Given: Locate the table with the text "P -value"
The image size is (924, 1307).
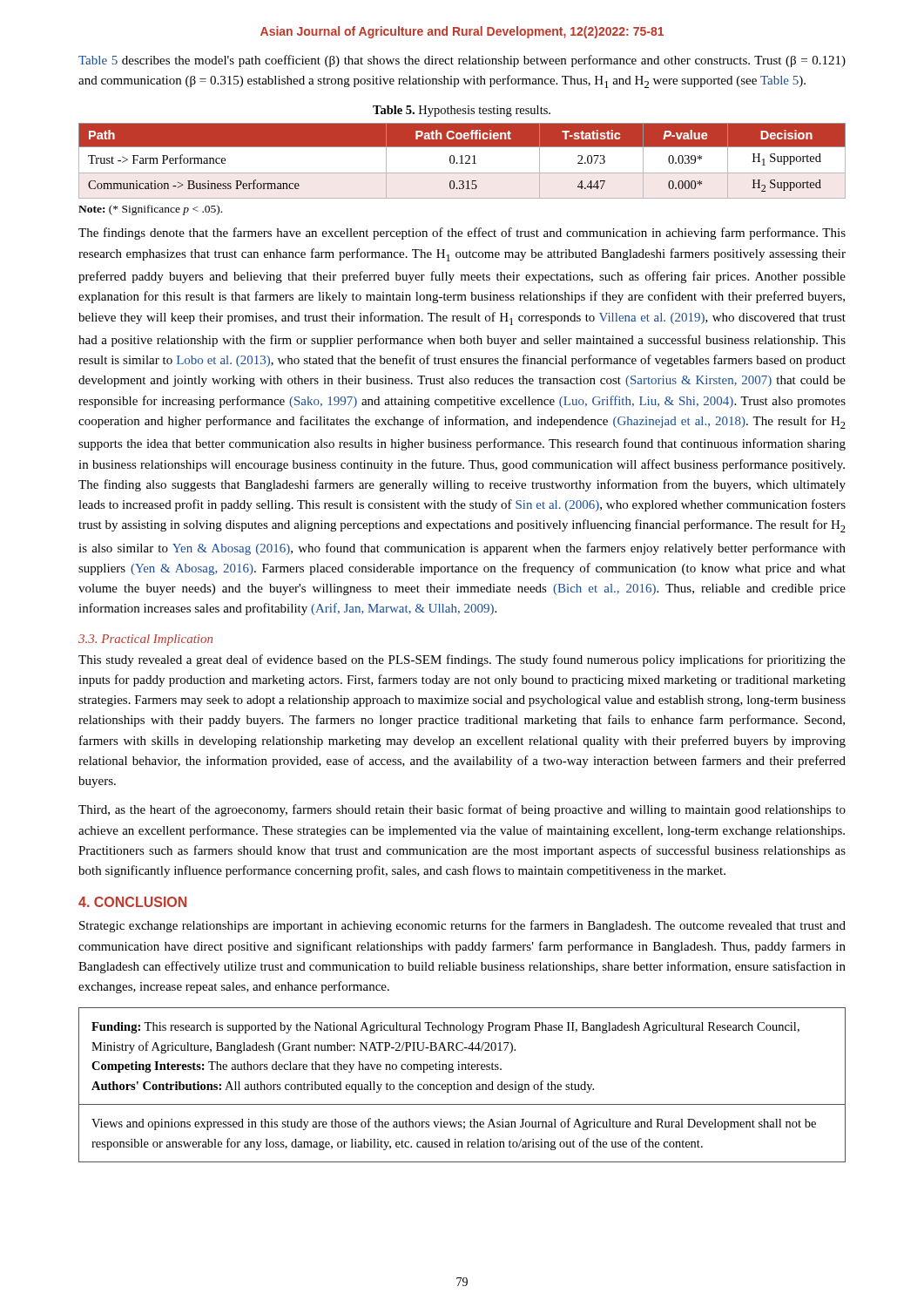Looking at the screenshot, I should click(462, 161).
